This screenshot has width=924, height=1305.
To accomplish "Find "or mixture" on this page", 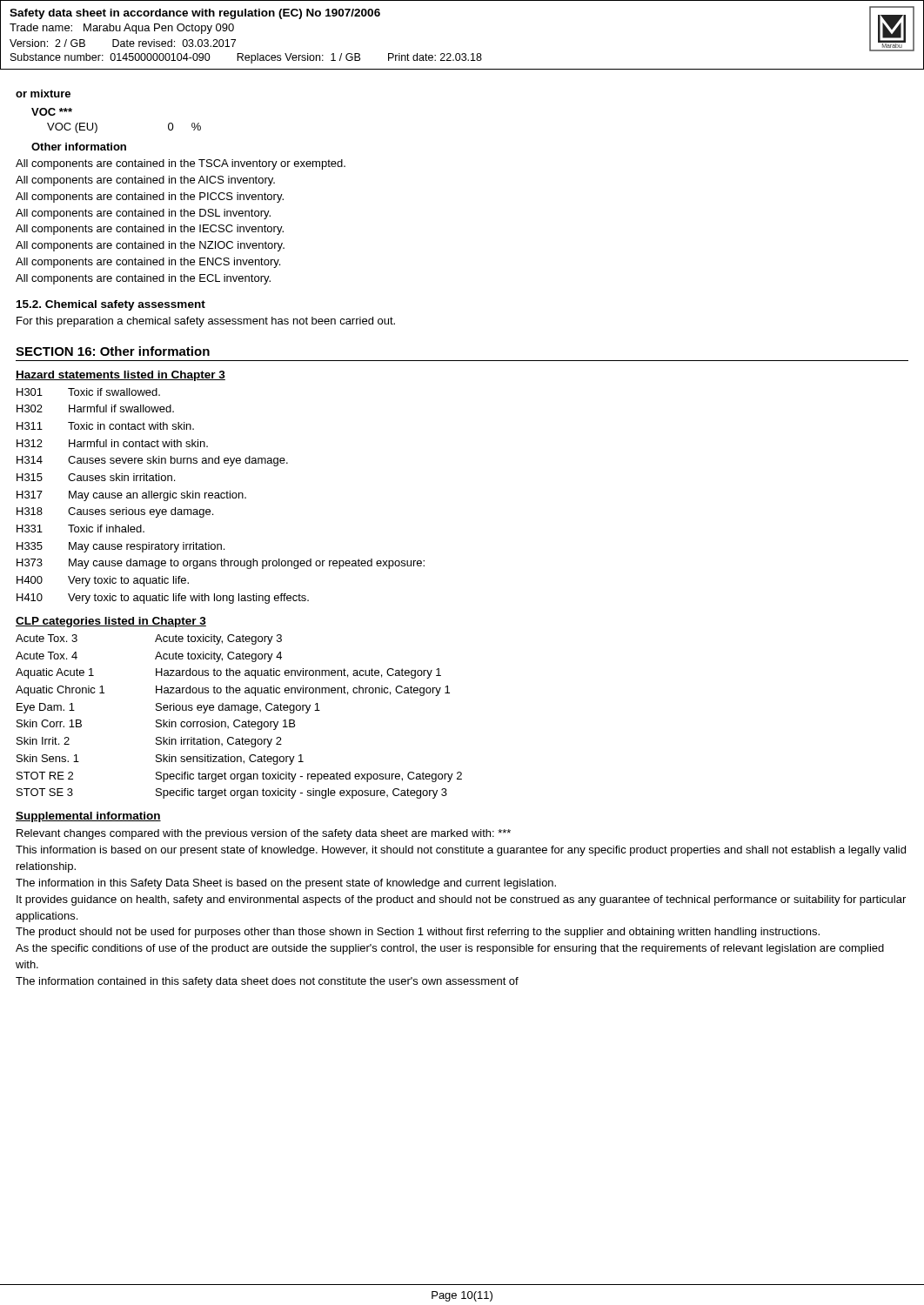I will click(x=43, y=94).
